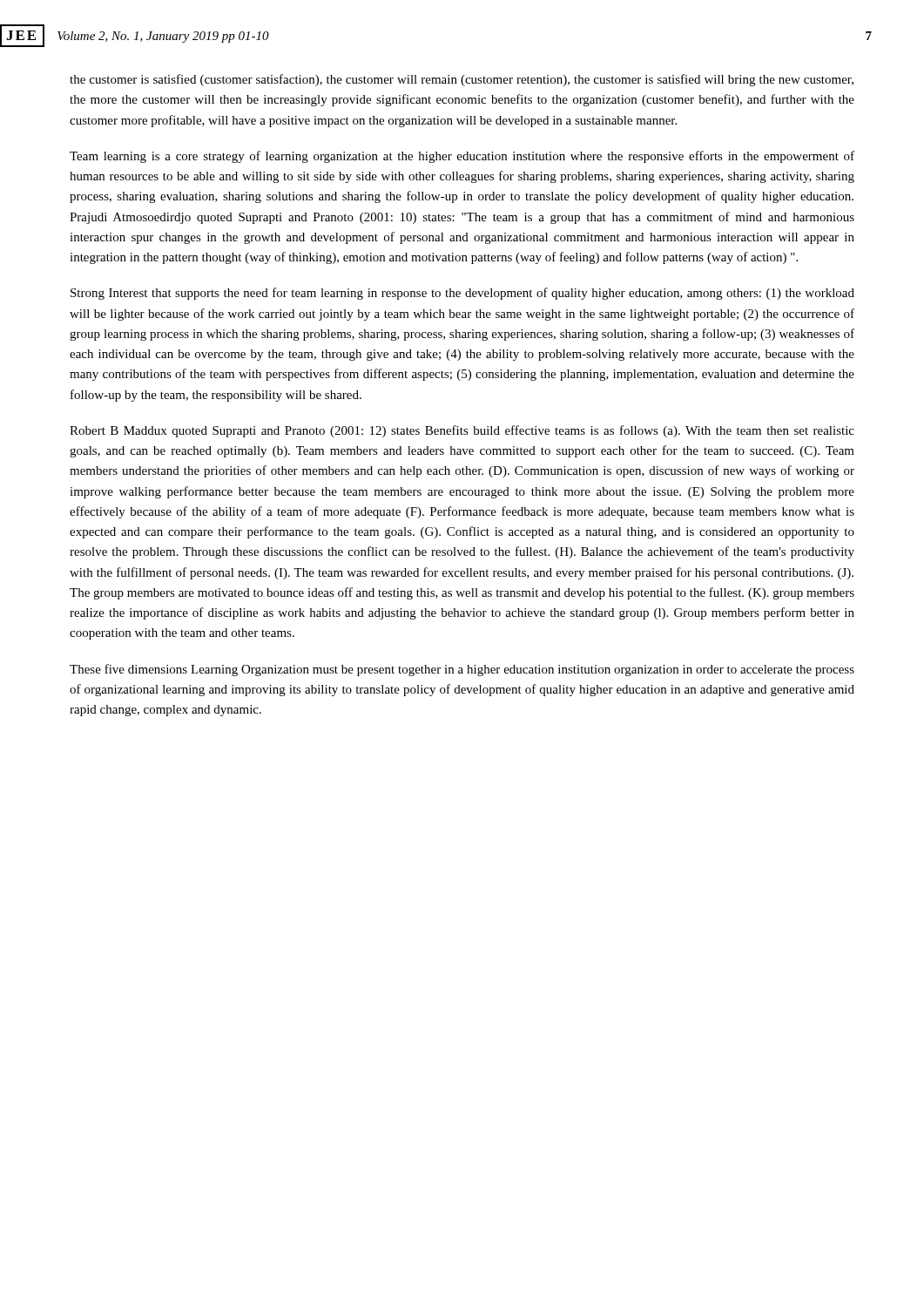
Task: Where is the passage that starts "Robert B Maddux quoted Suprapti and Pranoto"?
Action: [x=462, y=531]
